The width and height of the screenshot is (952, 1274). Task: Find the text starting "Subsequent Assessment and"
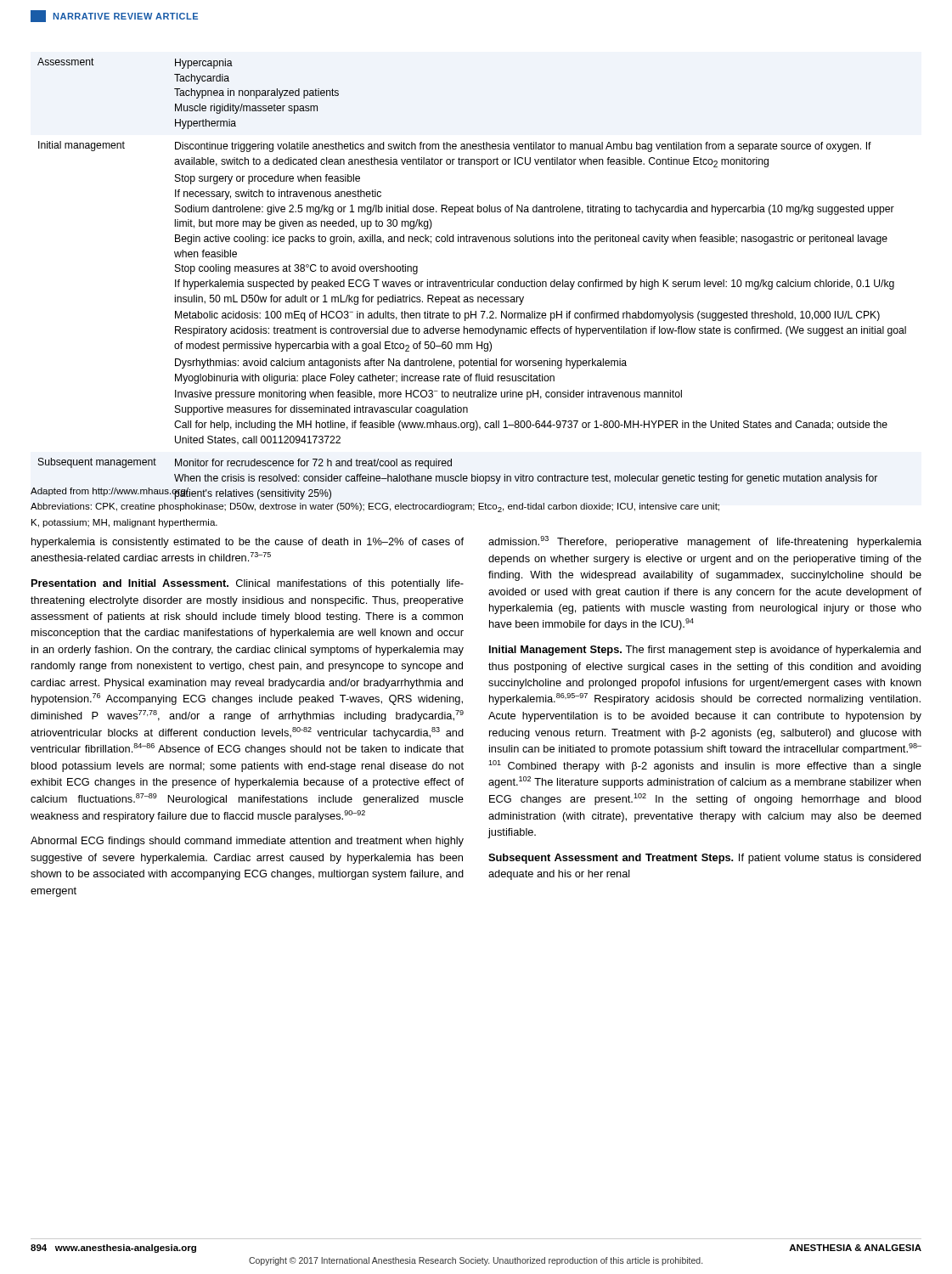[x=705, y=865]
